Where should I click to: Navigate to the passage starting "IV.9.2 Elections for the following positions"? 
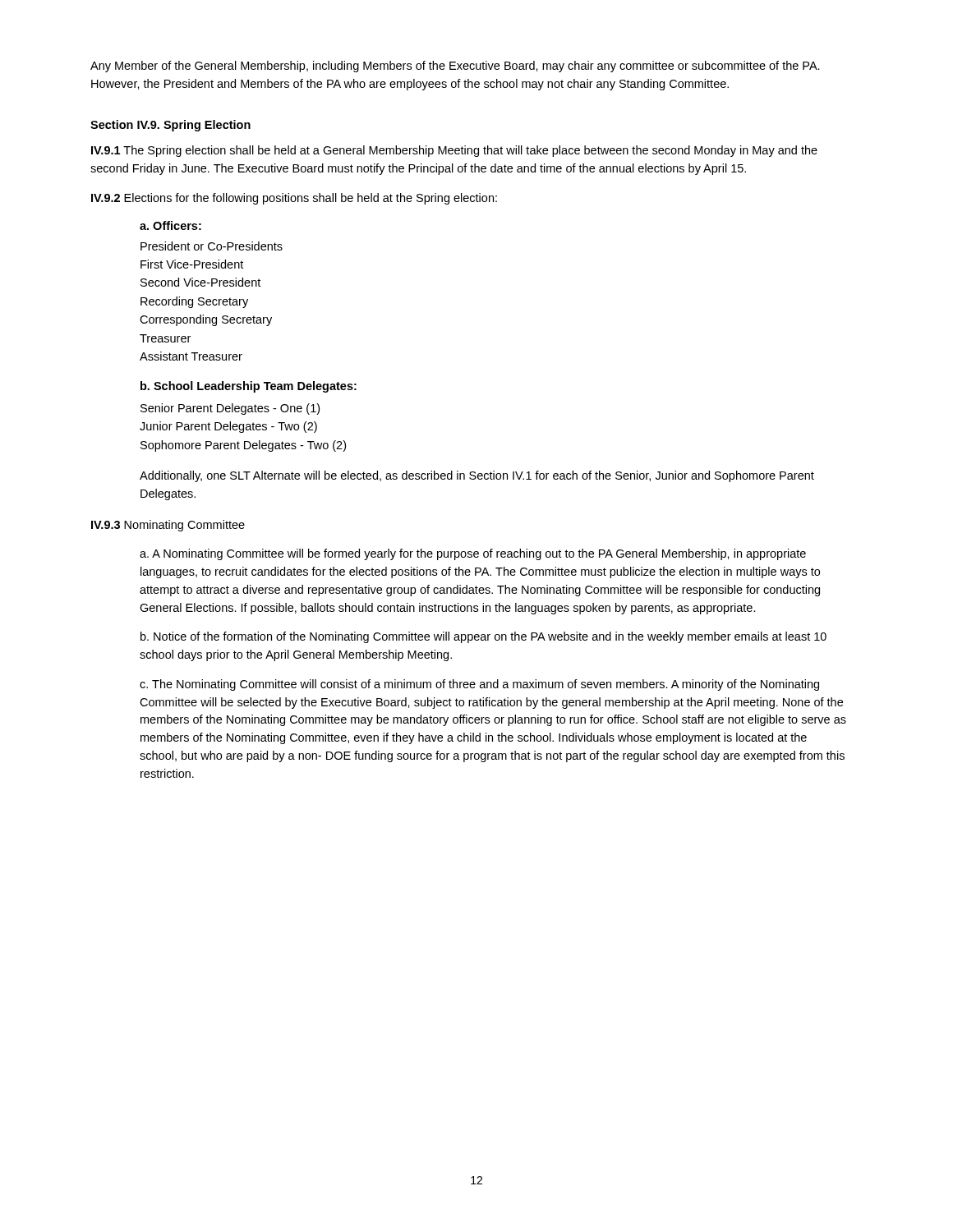coord(294,198)
